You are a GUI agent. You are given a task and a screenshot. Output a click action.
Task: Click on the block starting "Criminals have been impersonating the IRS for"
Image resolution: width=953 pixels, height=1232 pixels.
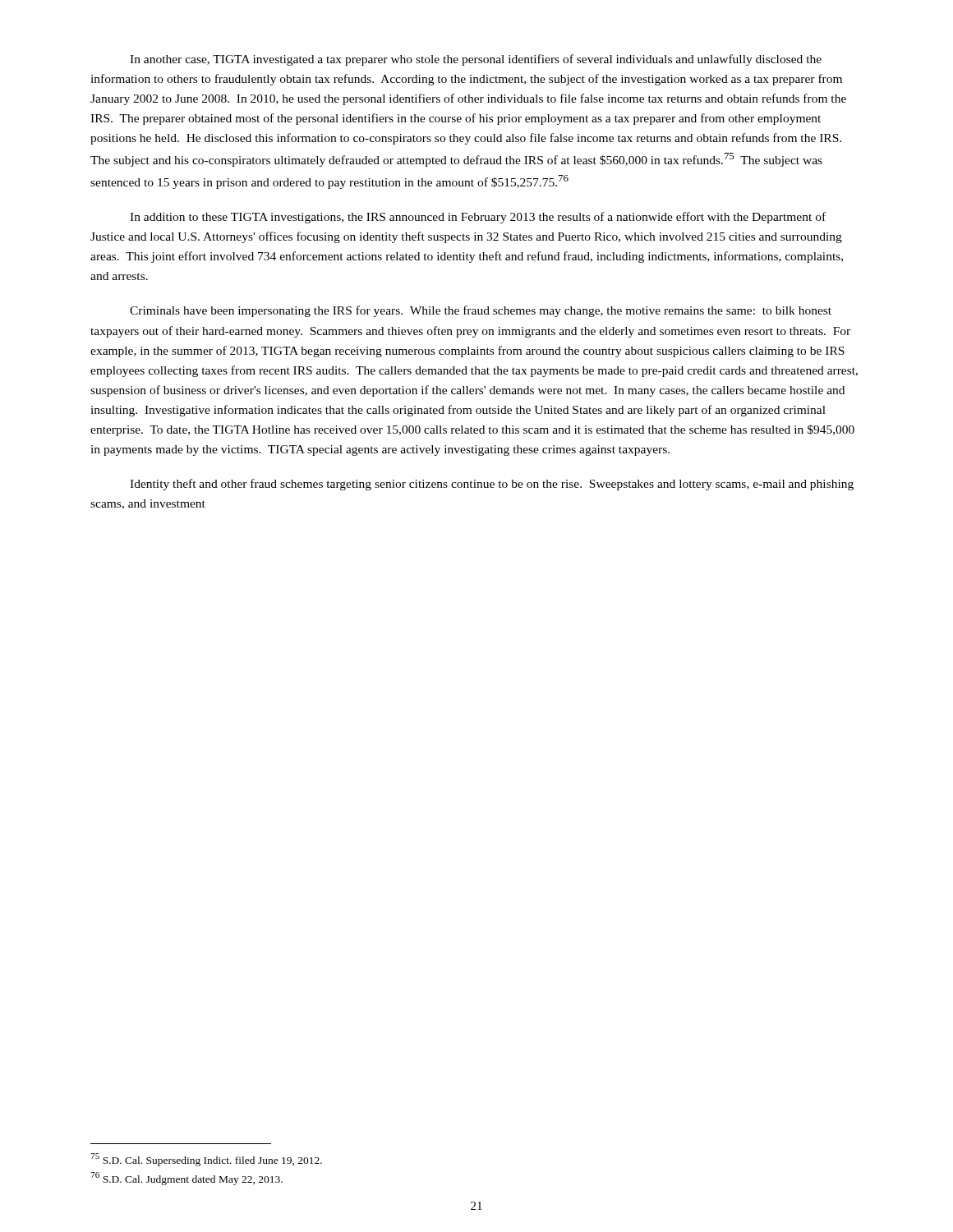474,379
